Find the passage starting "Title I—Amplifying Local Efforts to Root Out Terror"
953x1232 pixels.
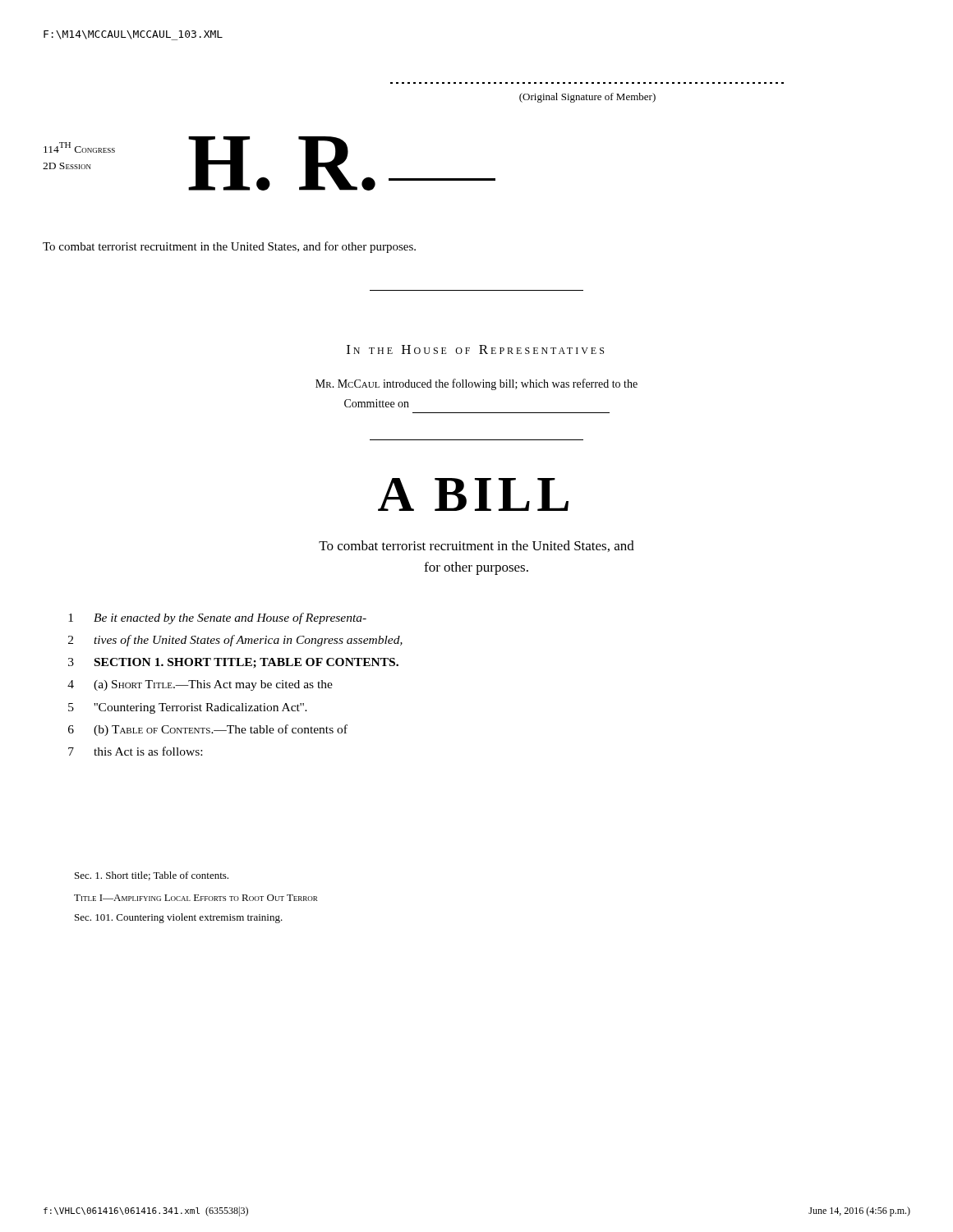(196, 897)
